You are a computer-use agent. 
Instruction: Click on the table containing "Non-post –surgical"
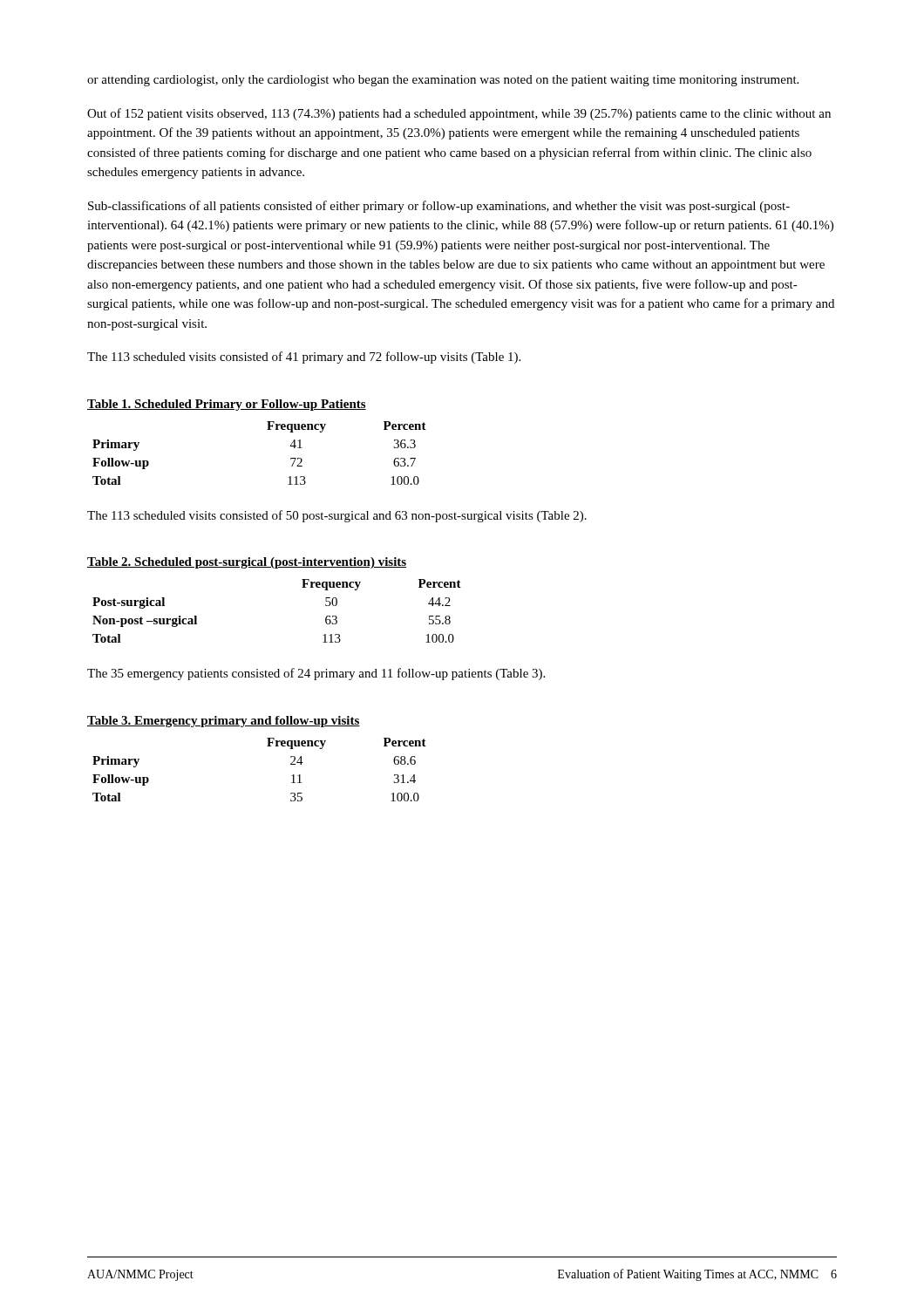(x=462, y=611)
